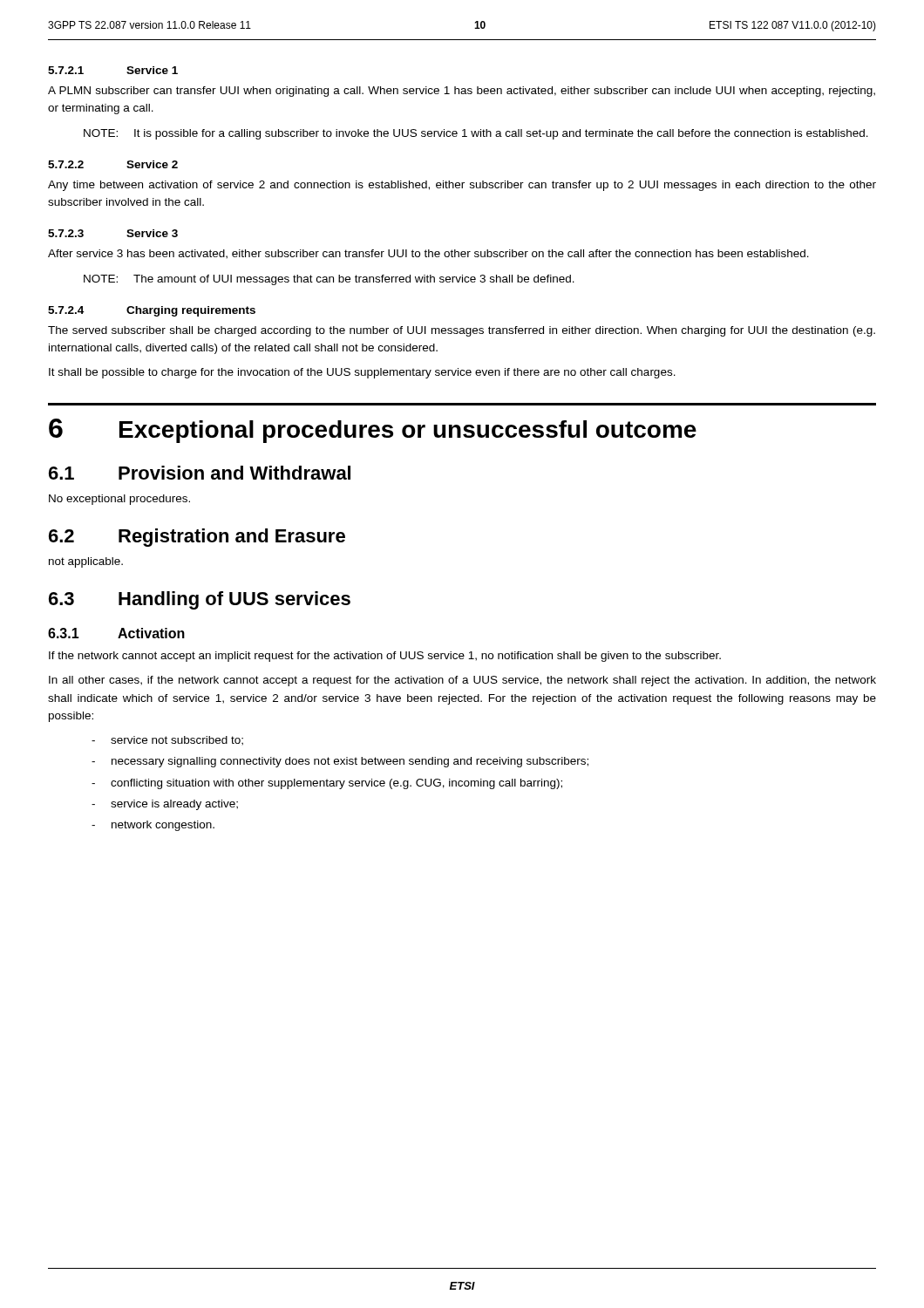The image size is (924, 1308).
Task: Where is the passage that starts "The served subscriber shall be charged"?
Action: point(462,339)
